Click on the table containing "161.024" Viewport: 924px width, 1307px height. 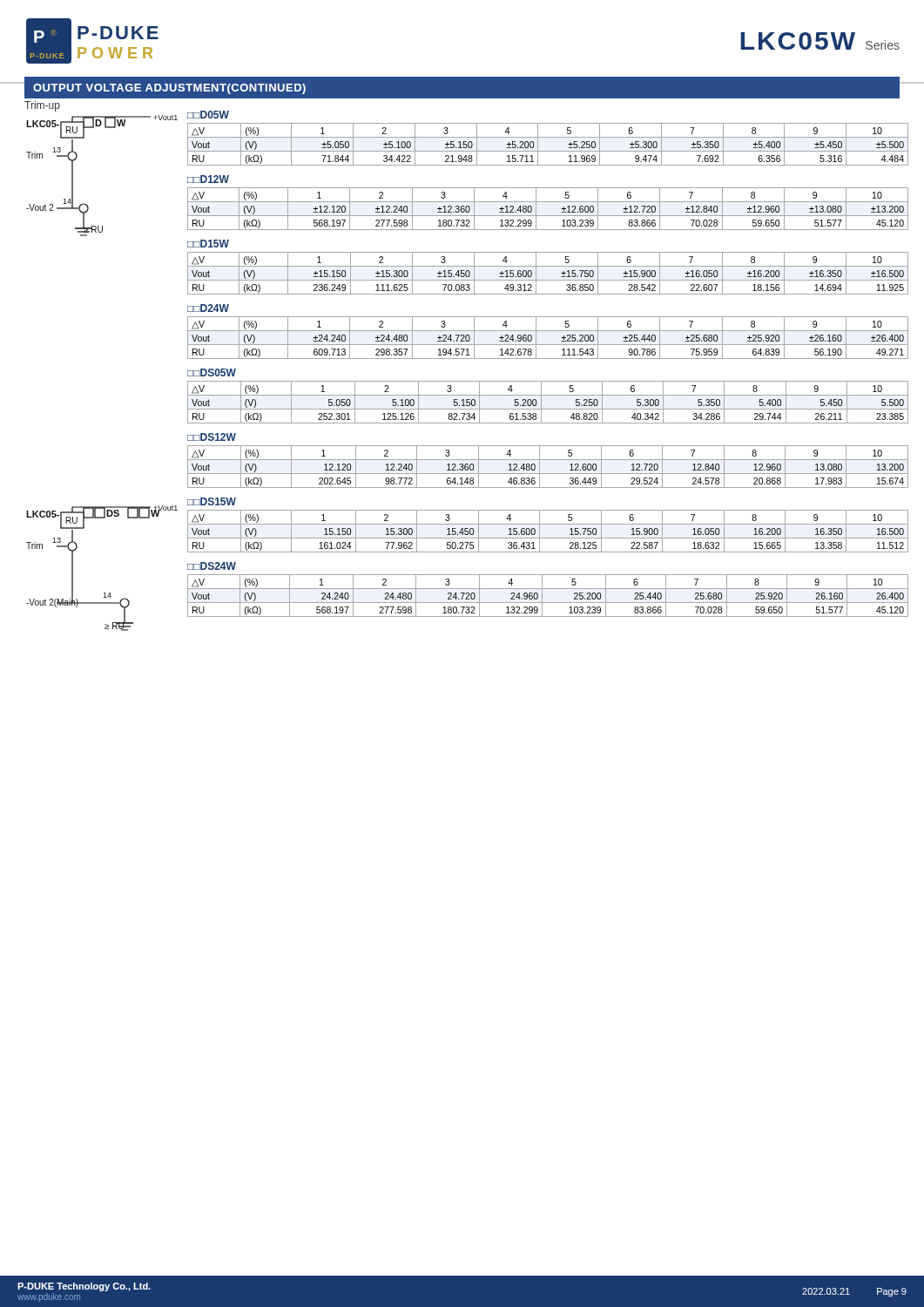[x=548, y=524]
